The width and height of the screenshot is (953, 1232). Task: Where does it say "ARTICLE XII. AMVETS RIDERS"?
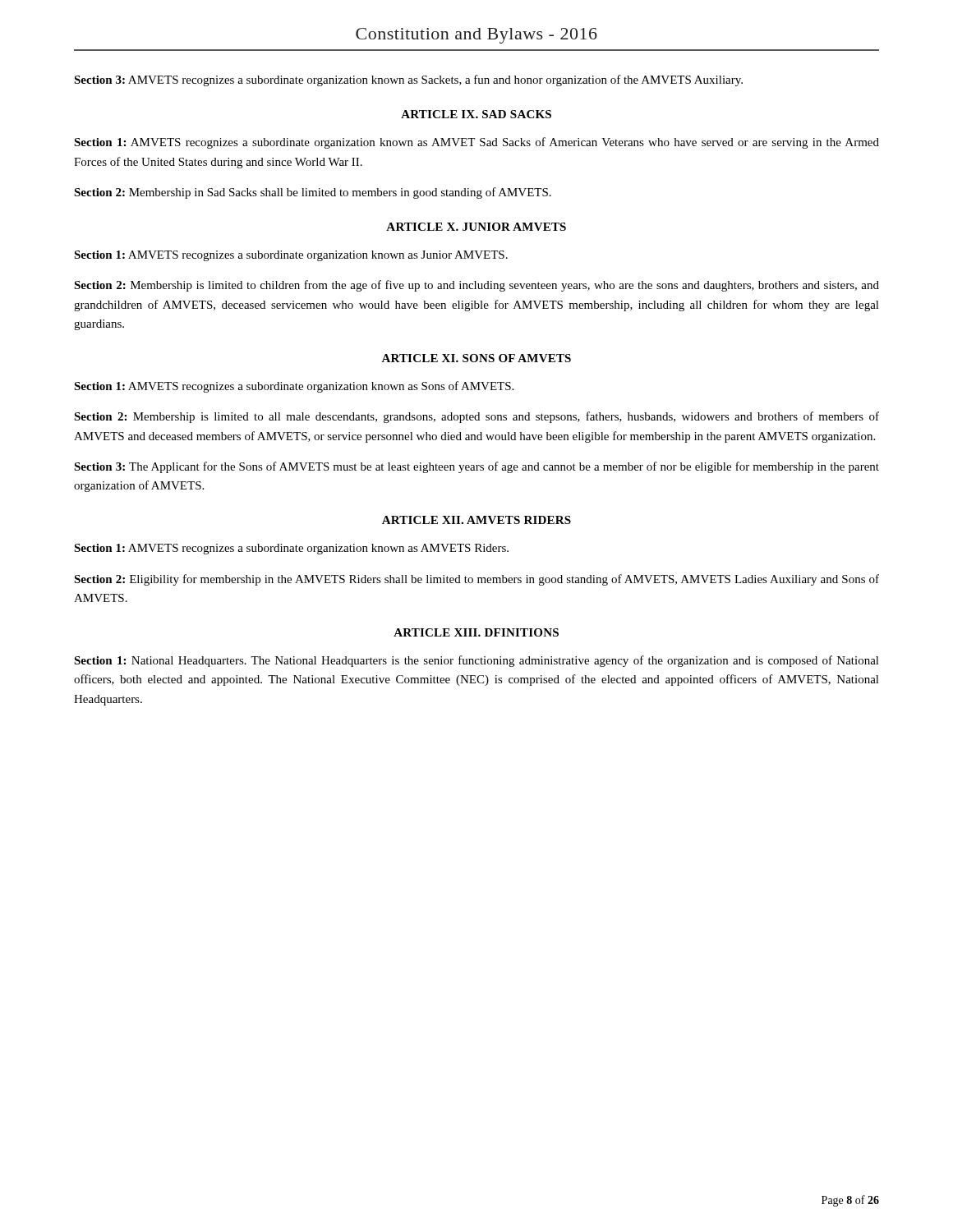[x=476, y=520]
